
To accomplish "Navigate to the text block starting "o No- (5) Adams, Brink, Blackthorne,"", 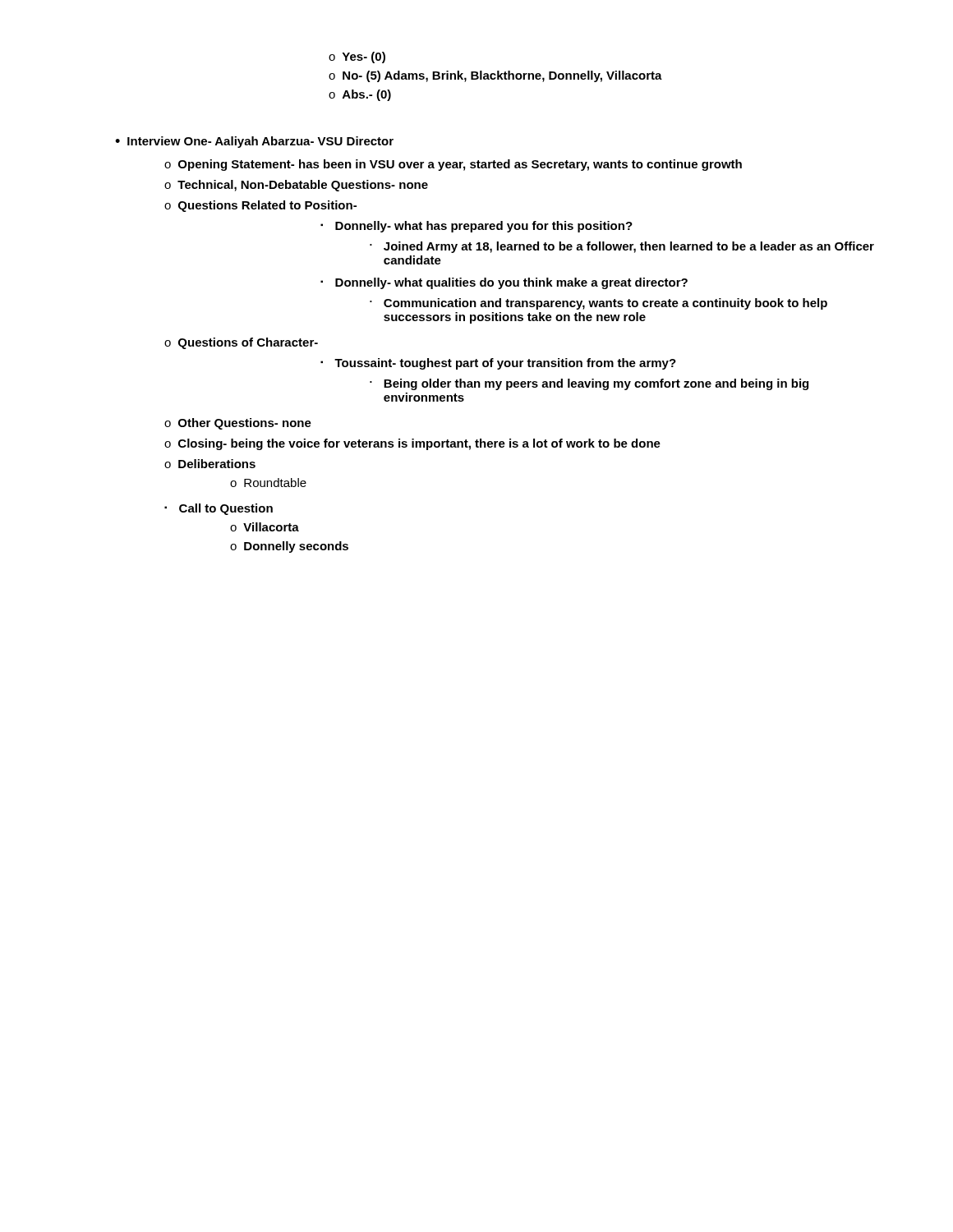I will tap(608, 75).
